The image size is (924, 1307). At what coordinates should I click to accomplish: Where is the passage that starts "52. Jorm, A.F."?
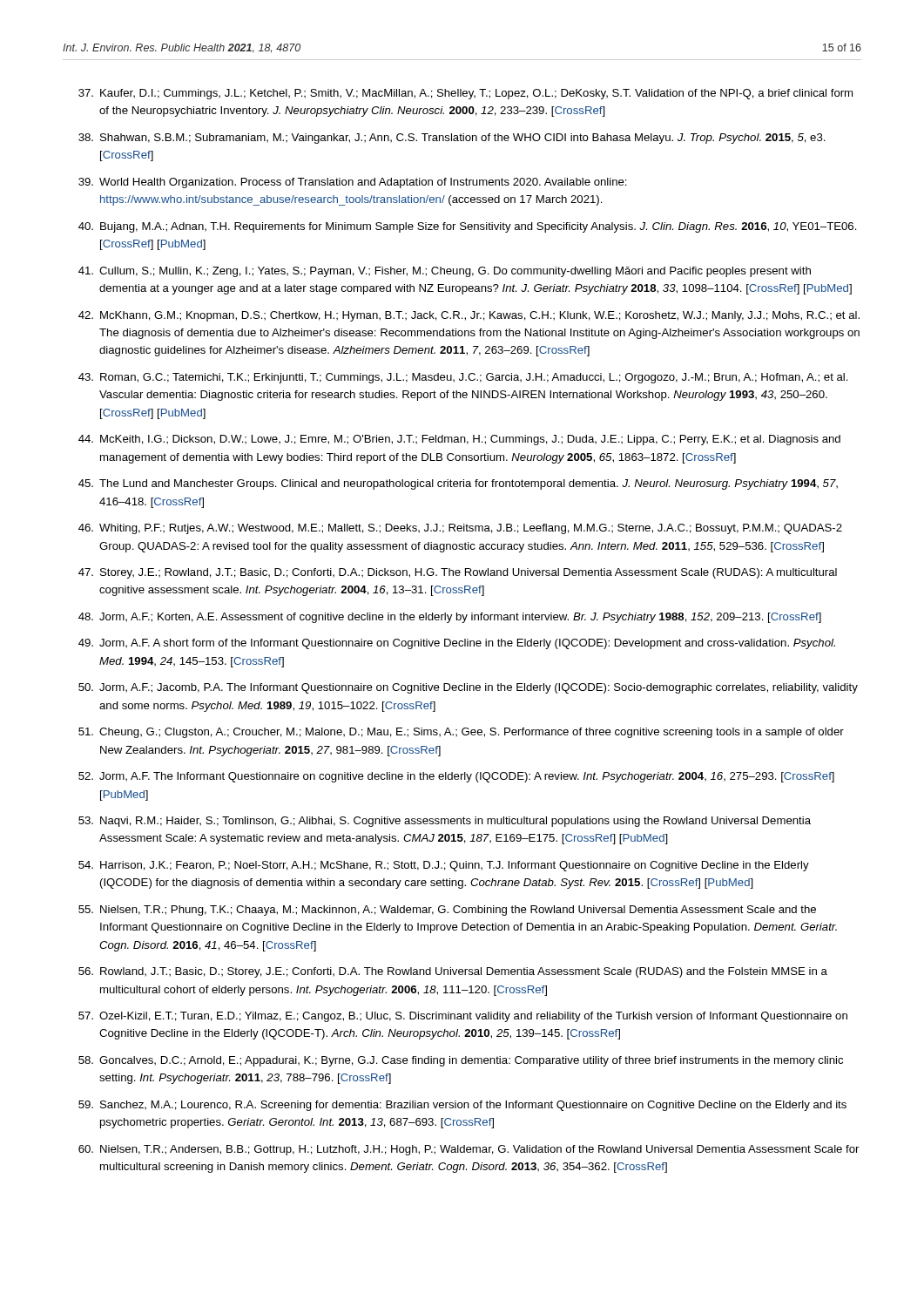462,786
